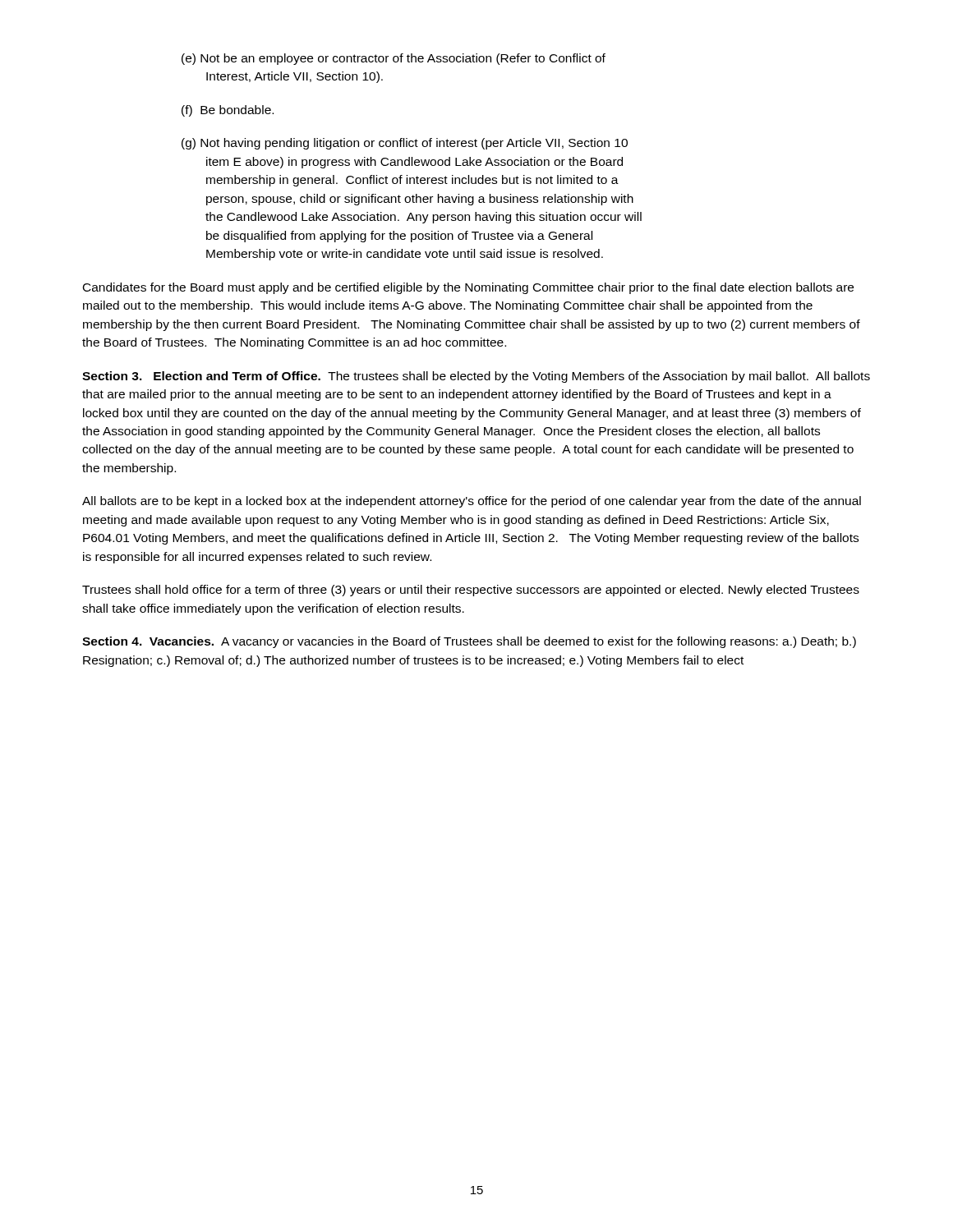Locate the text block containing "All ballots are"

coord(472,529)
